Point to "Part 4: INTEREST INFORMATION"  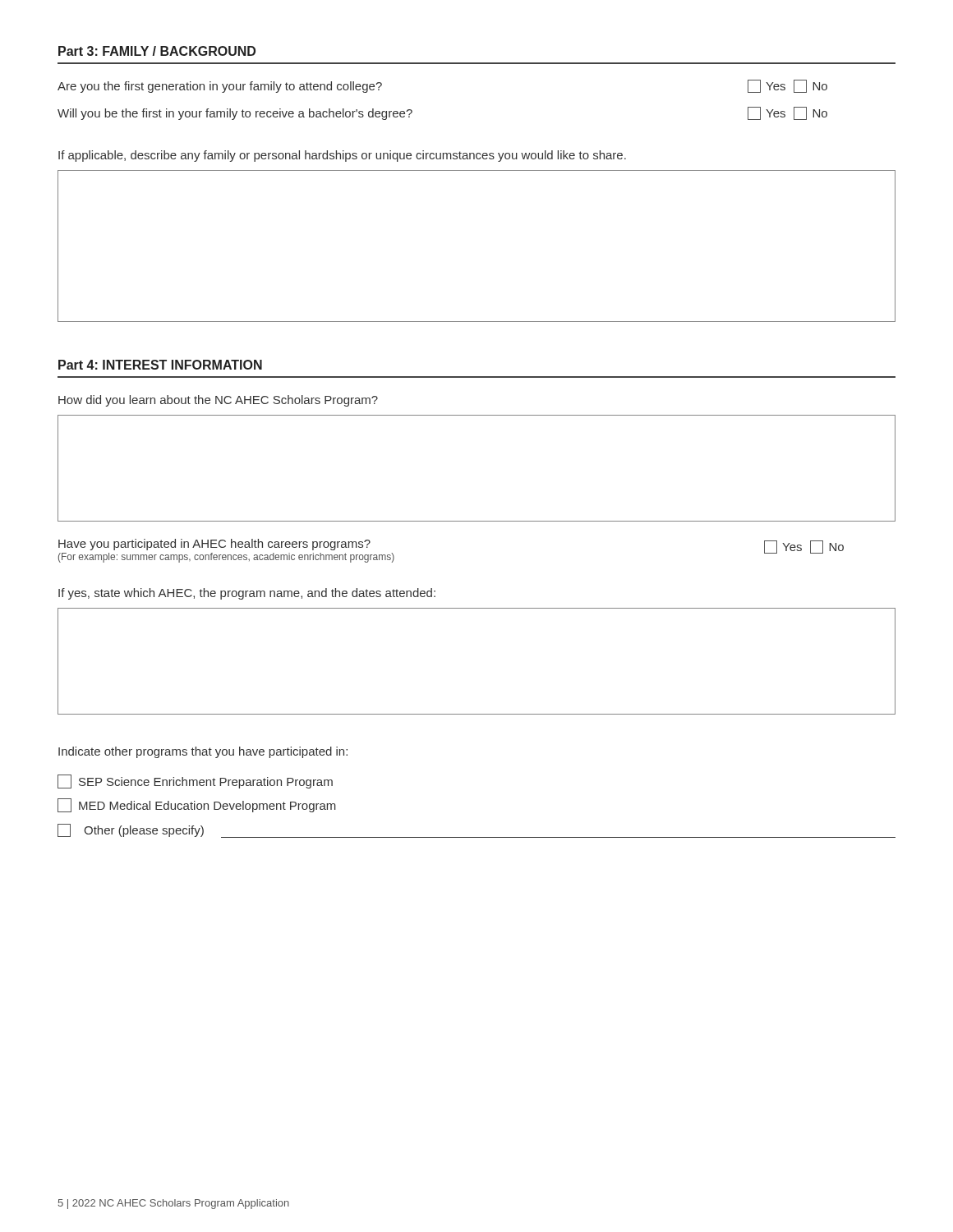tap(476, 368)
